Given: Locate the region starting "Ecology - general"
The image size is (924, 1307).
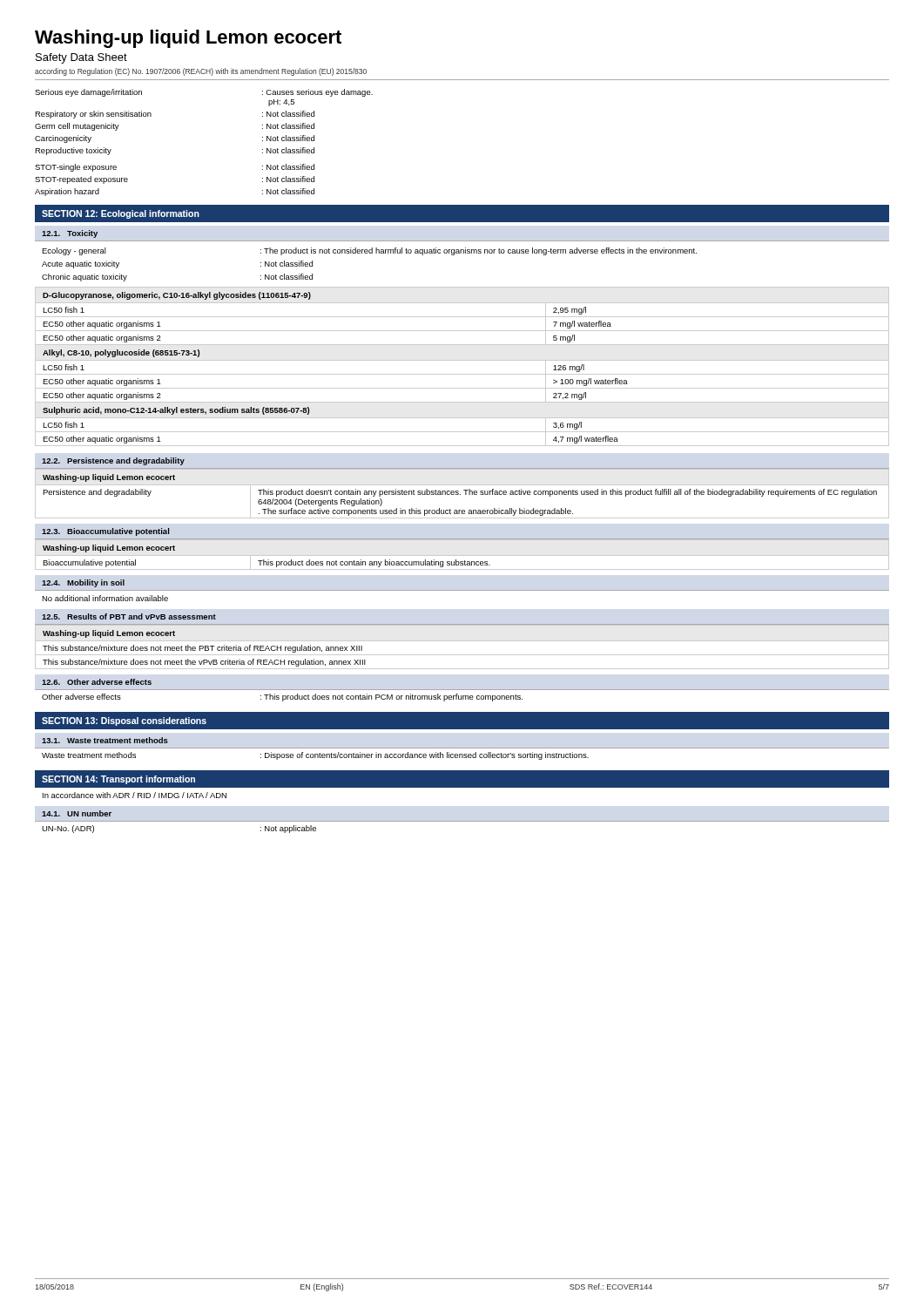Looking at the screenshot, I should 462,264.
